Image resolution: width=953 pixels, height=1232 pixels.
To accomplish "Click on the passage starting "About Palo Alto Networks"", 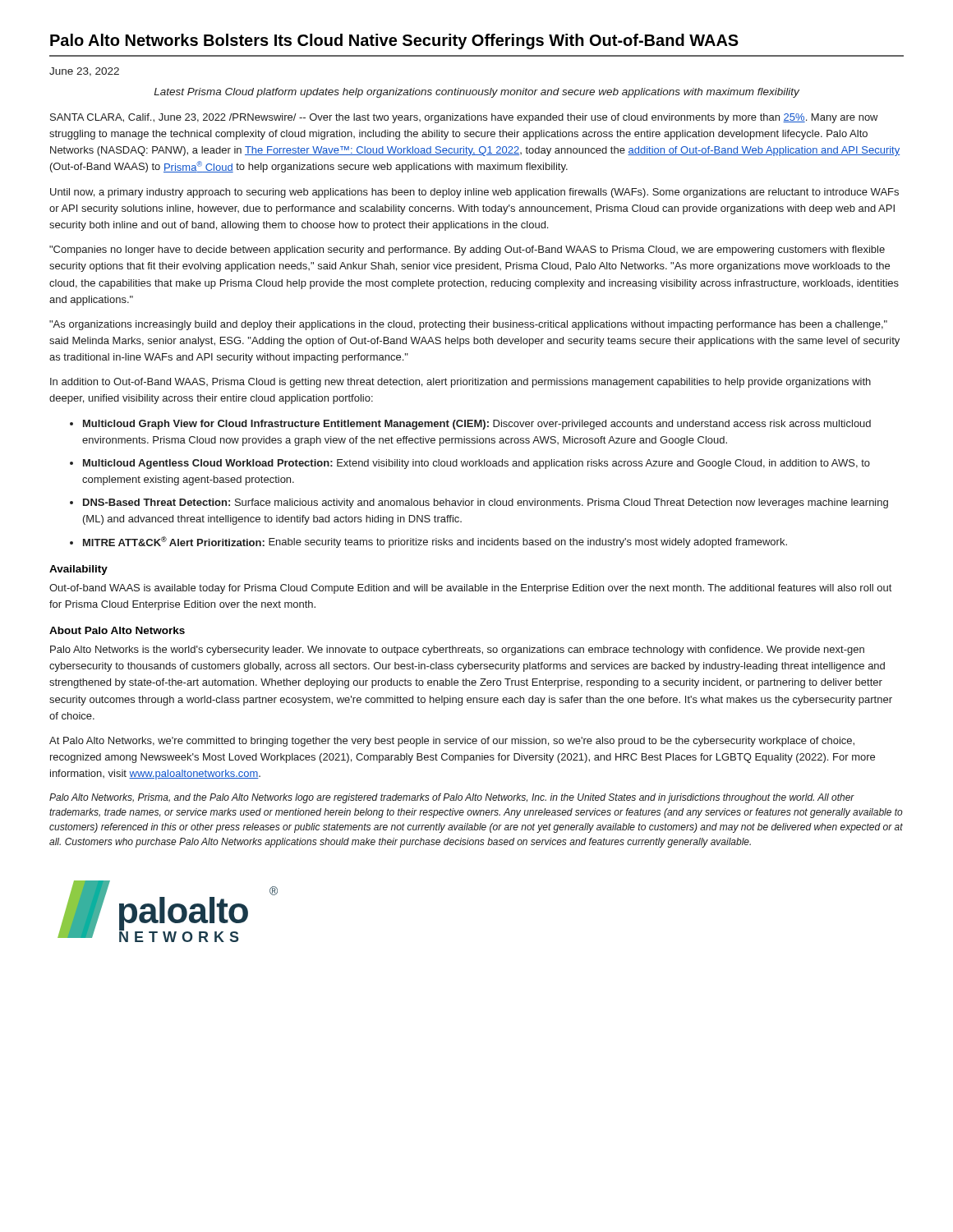I will pos(117,631).
